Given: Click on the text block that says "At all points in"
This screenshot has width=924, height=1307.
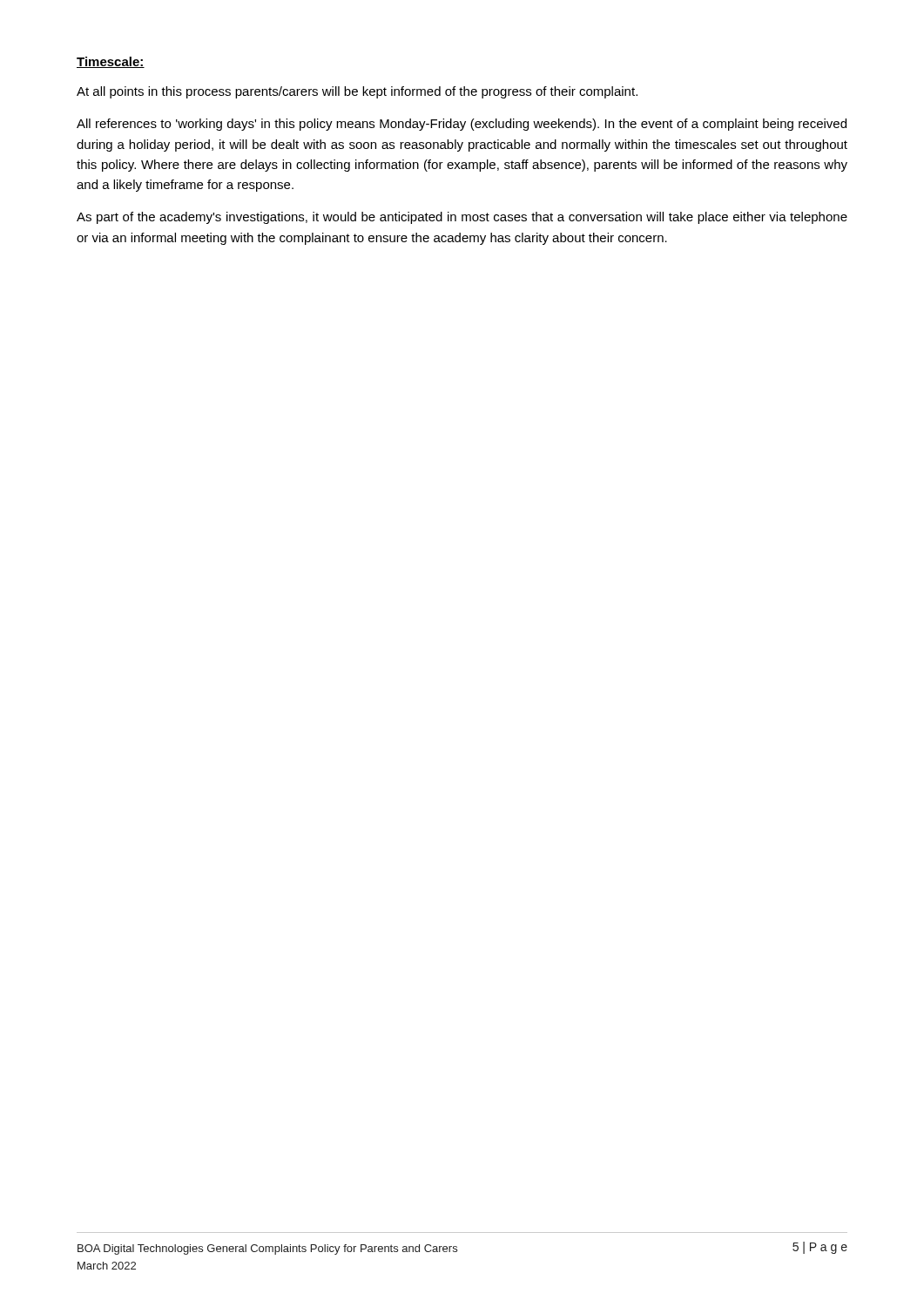Looking at the screenshot, I should coord(358,91).
